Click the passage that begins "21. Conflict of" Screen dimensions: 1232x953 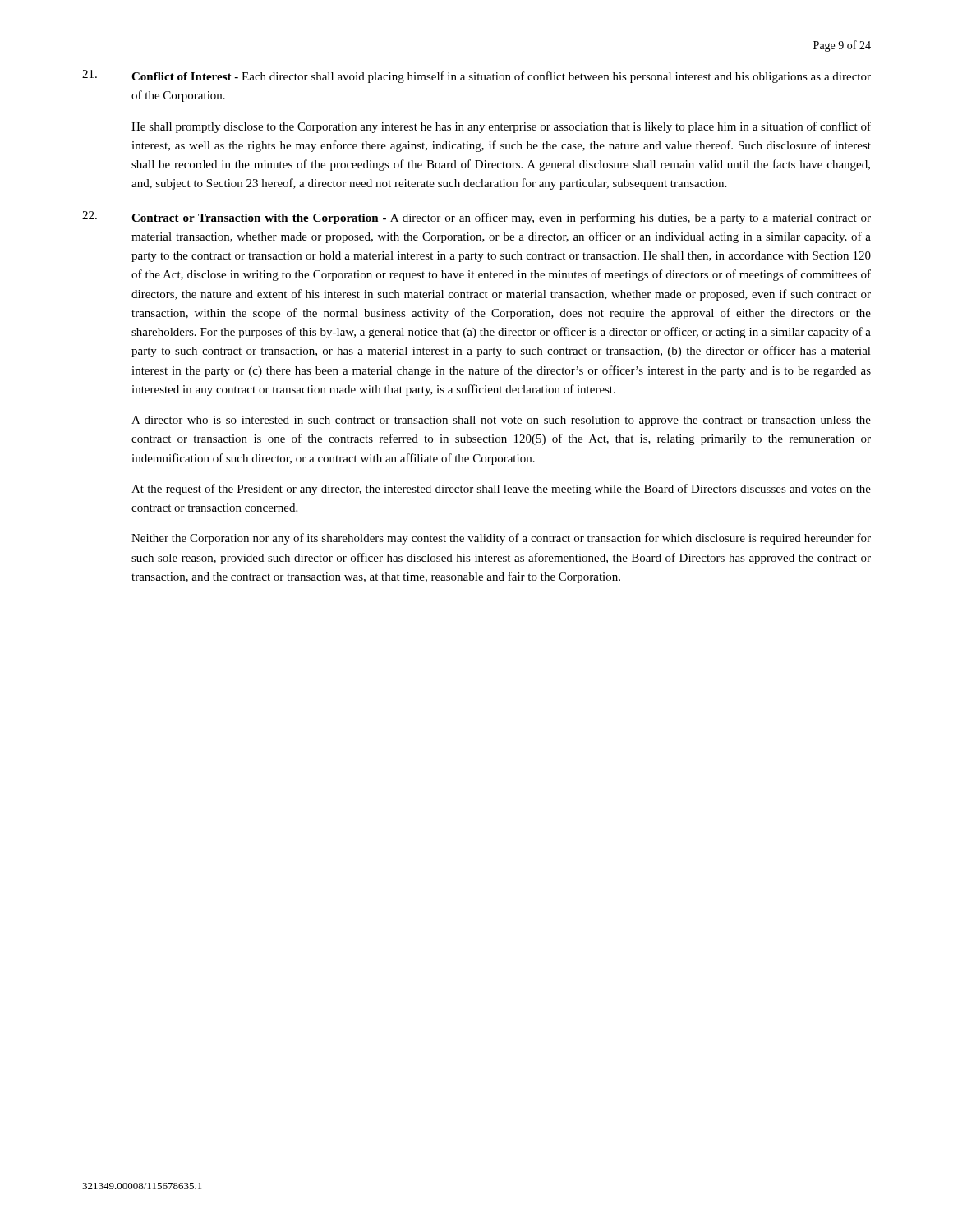click(476, 130)
